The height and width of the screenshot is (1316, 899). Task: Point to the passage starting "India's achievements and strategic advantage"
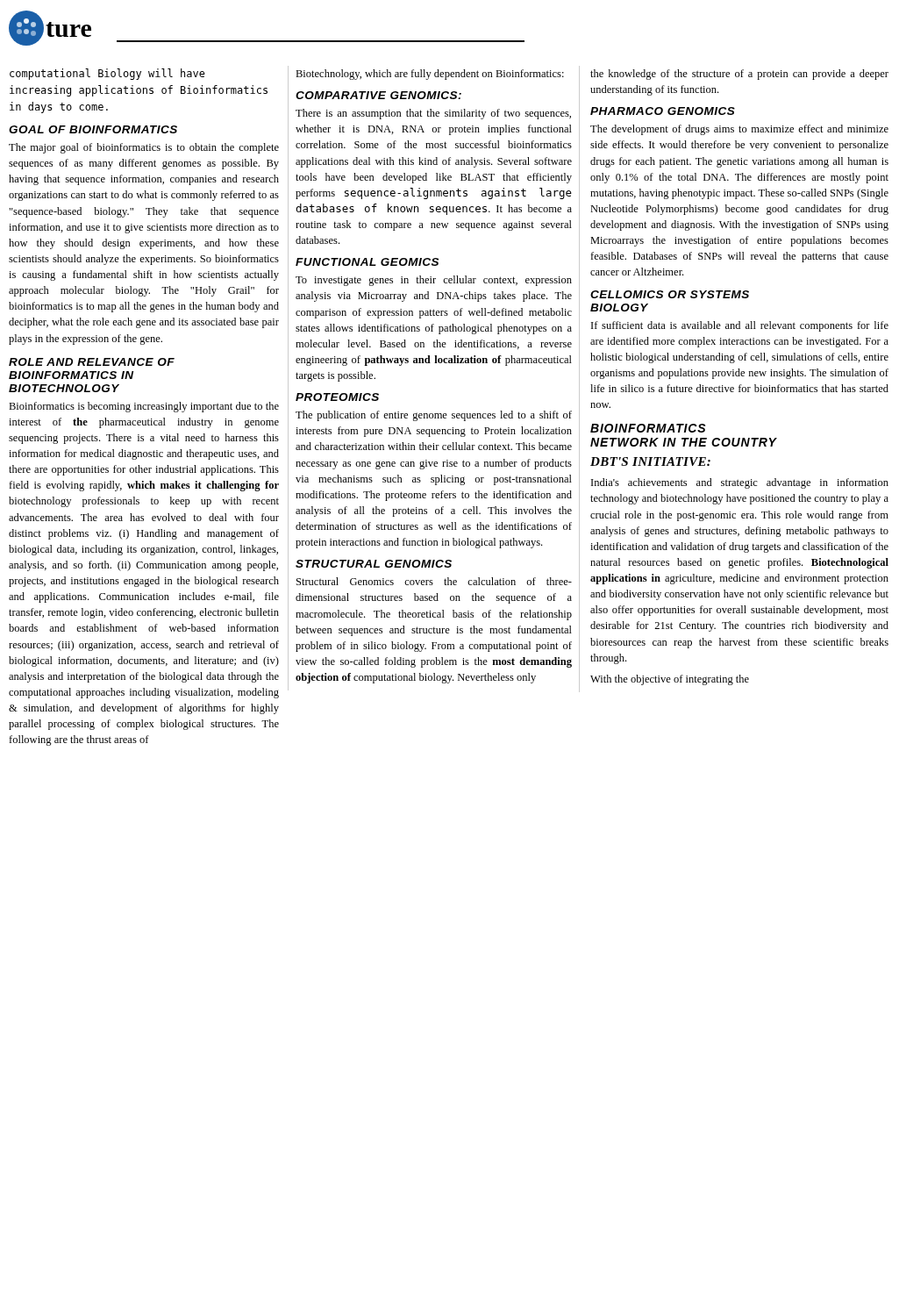(739, 570)
